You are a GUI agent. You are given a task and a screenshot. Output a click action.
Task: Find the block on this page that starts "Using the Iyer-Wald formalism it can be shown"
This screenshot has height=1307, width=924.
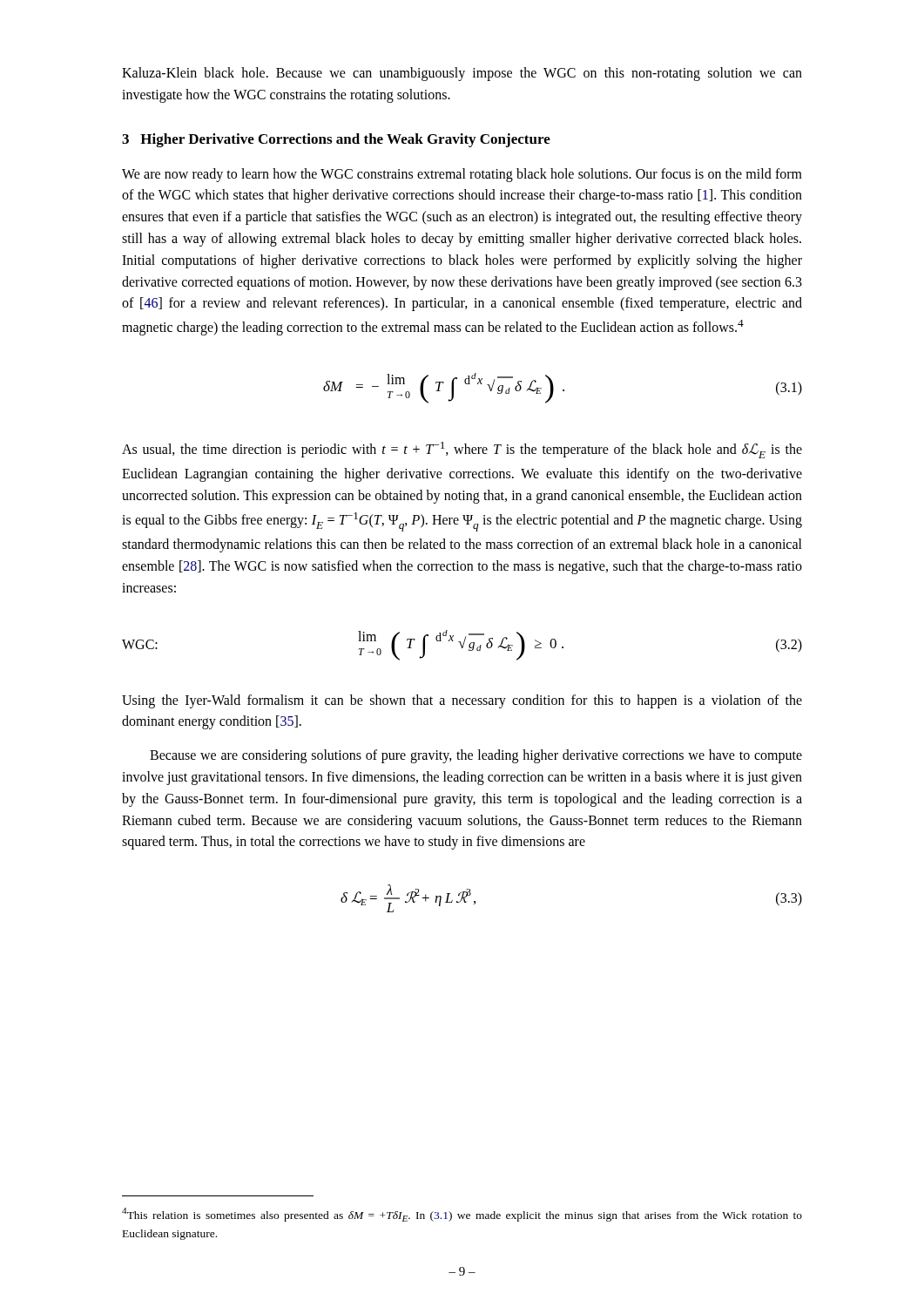tap(462, 772)
